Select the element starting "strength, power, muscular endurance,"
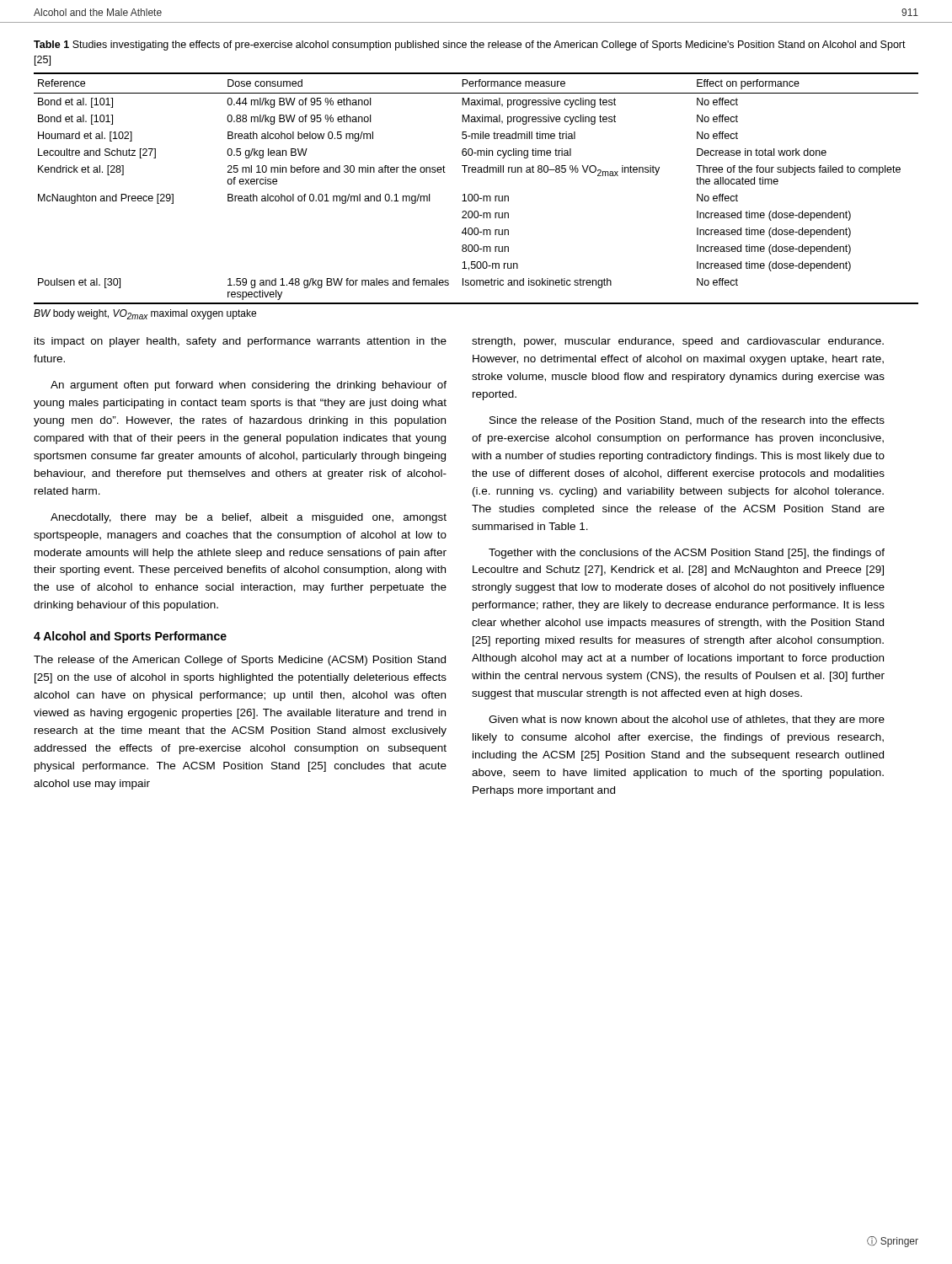Image resolution: width=952 pixels, height=1264 pixels. pyautogui.click(x=678, y=368)
